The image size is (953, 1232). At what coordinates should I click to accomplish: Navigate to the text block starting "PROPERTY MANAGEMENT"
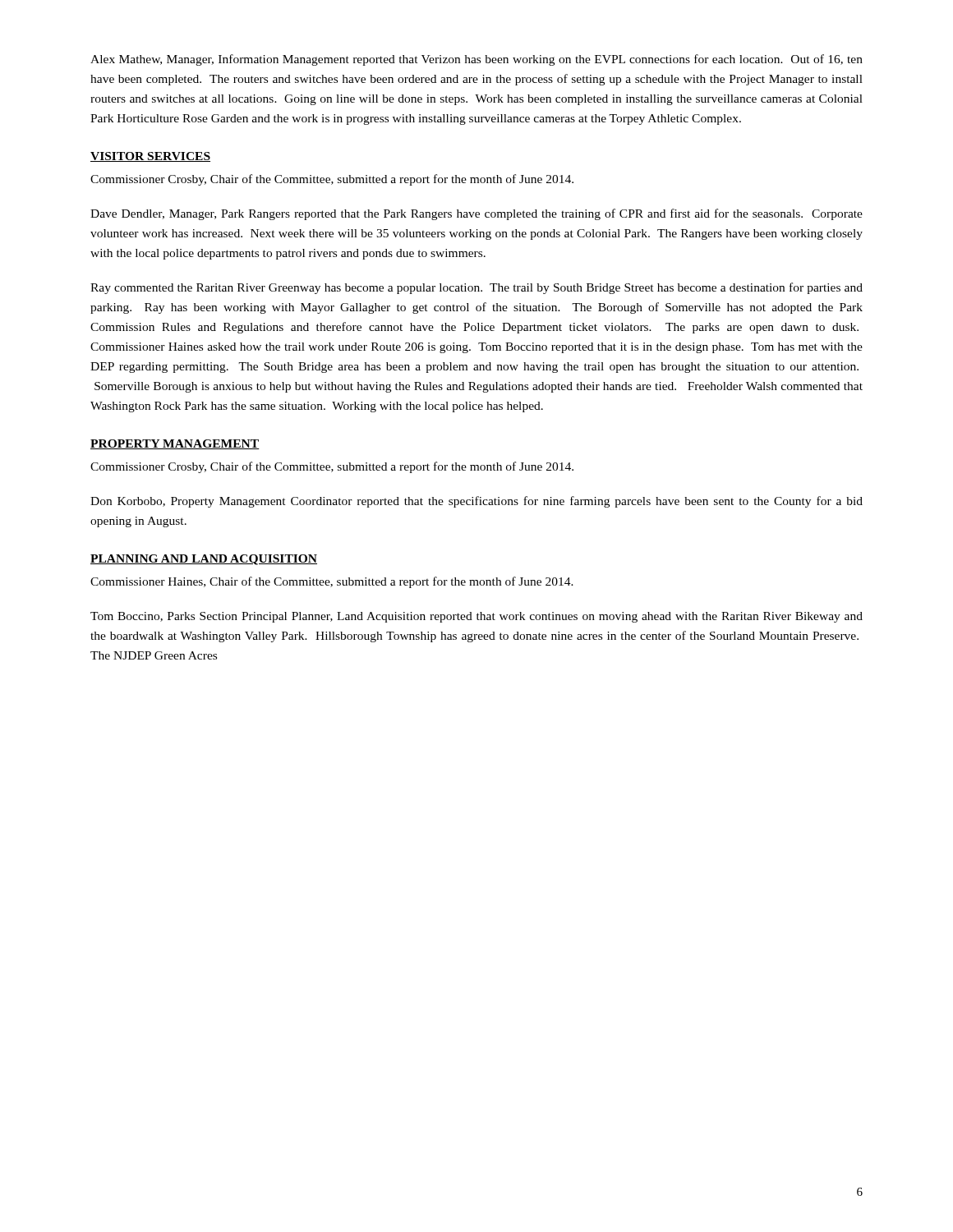click(175, 443)
